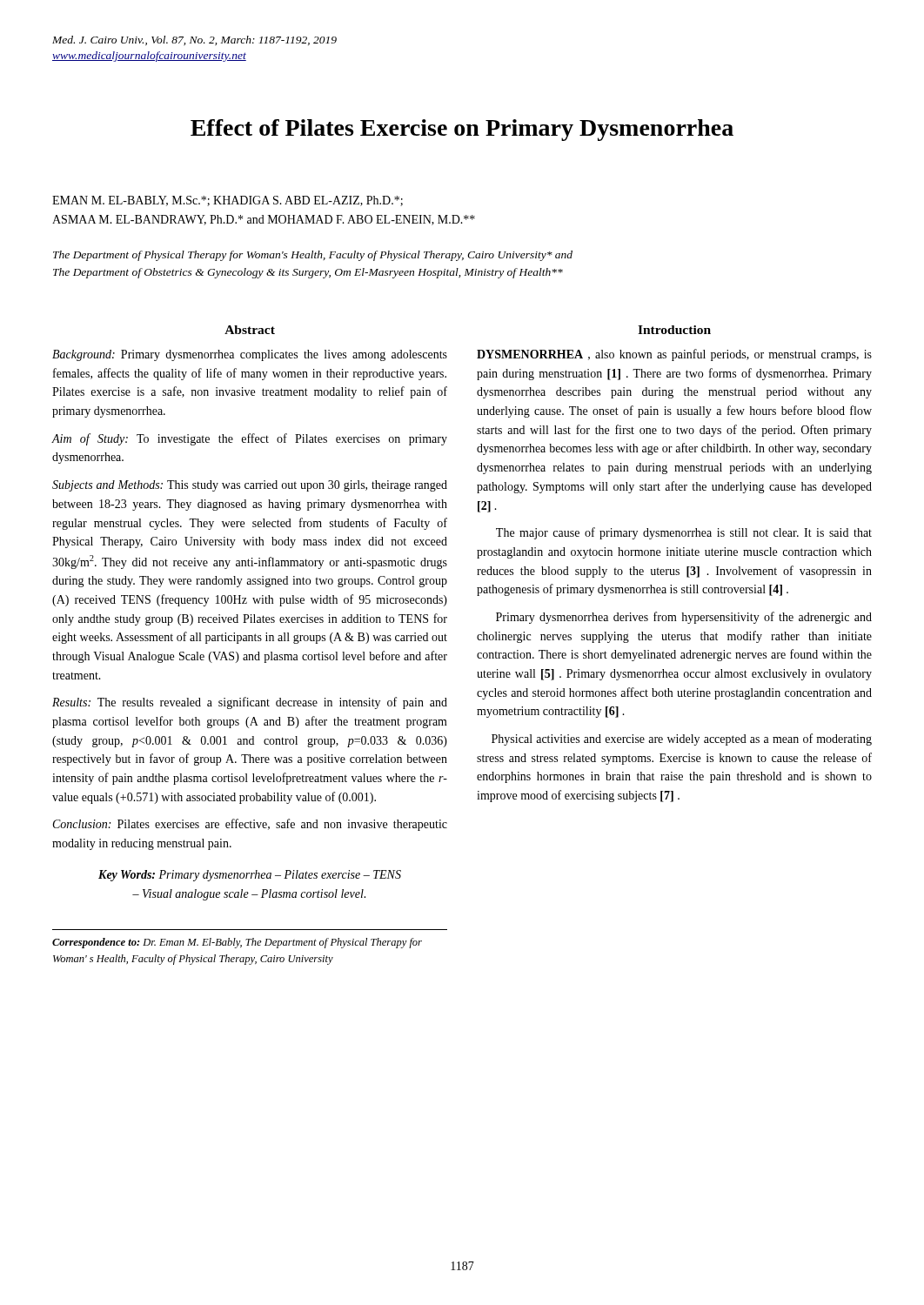
Task: Select the text block that says "EMAN M. EL-BABLY, M.Sc.*;"
Action: pos(264,210)
